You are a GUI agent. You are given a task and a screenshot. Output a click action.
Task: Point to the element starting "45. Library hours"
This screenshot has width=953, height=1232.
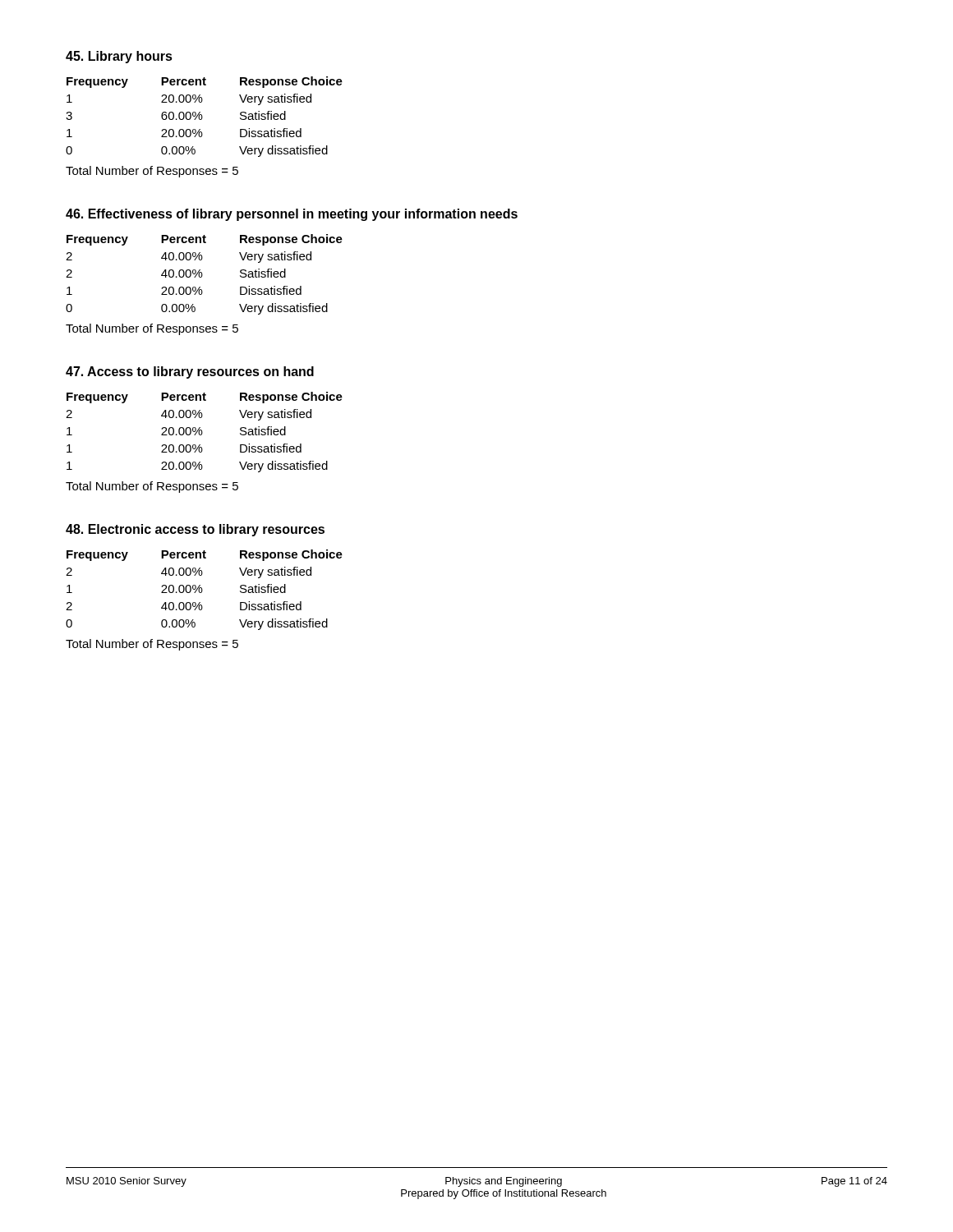pyautogui.click(x=119, y=56)
